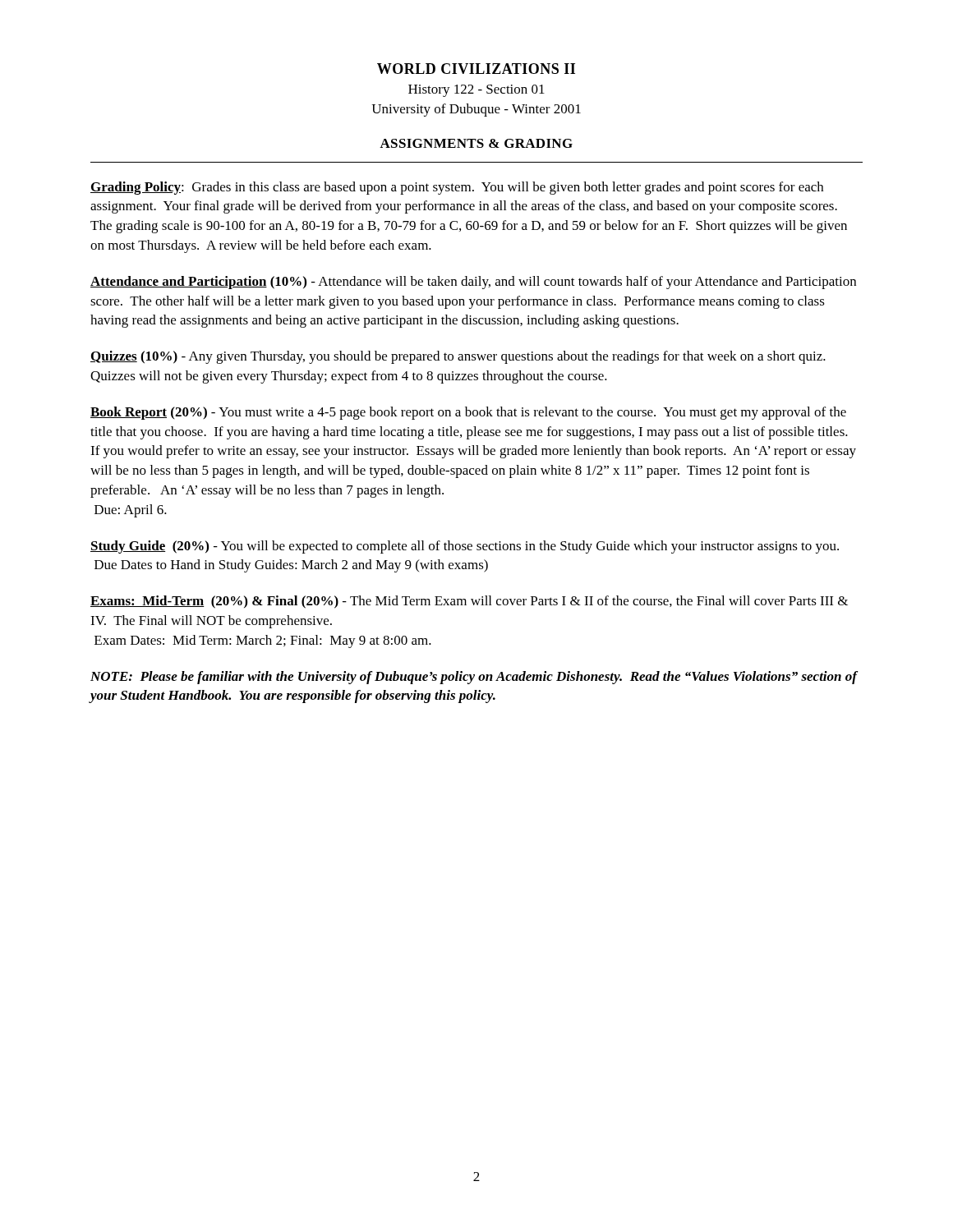Click on the element starting "Attendance and Participation (10%)"

(476, 301)
